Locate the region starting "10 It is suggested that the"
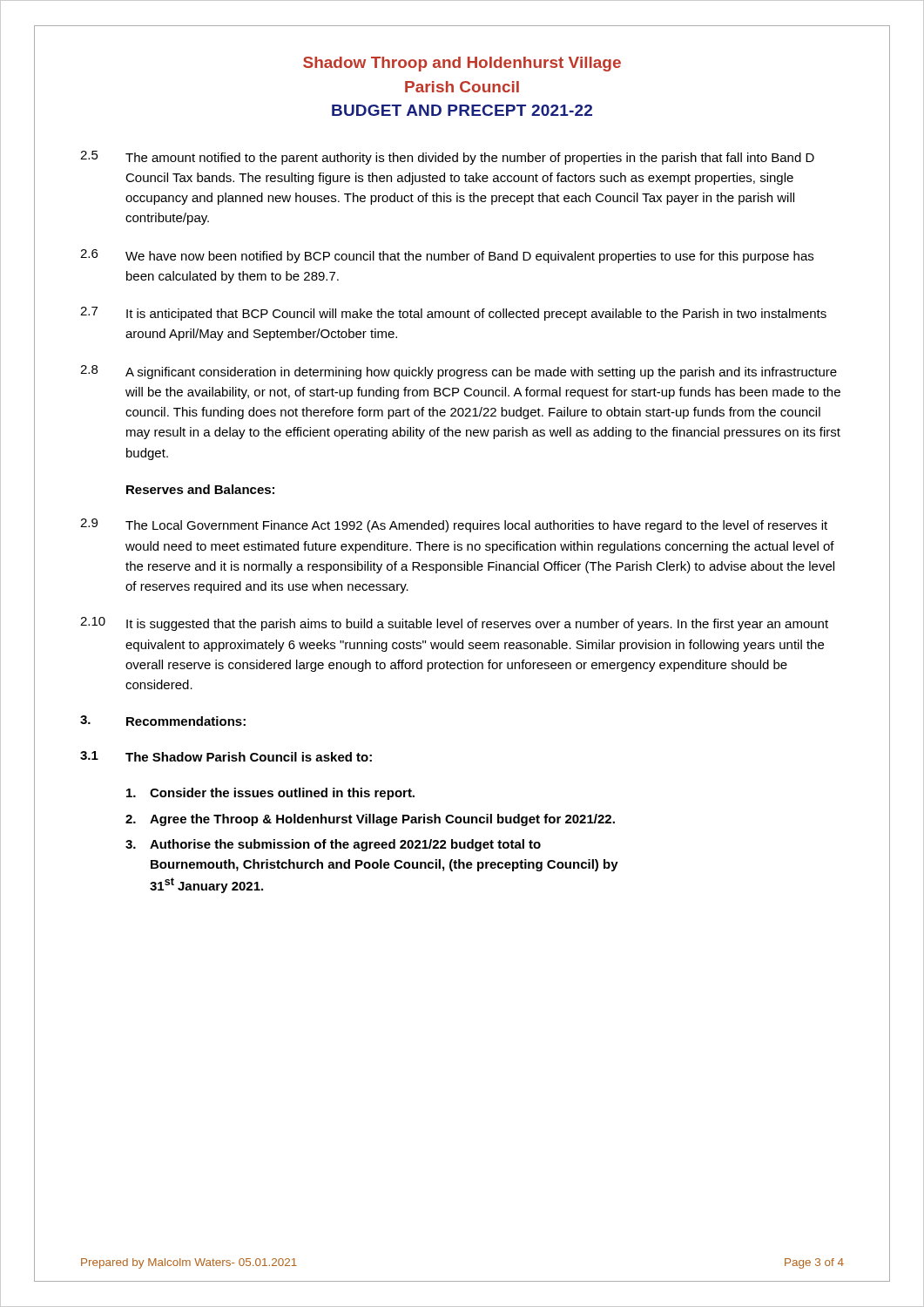924x1307 pixels. (462, 654)
